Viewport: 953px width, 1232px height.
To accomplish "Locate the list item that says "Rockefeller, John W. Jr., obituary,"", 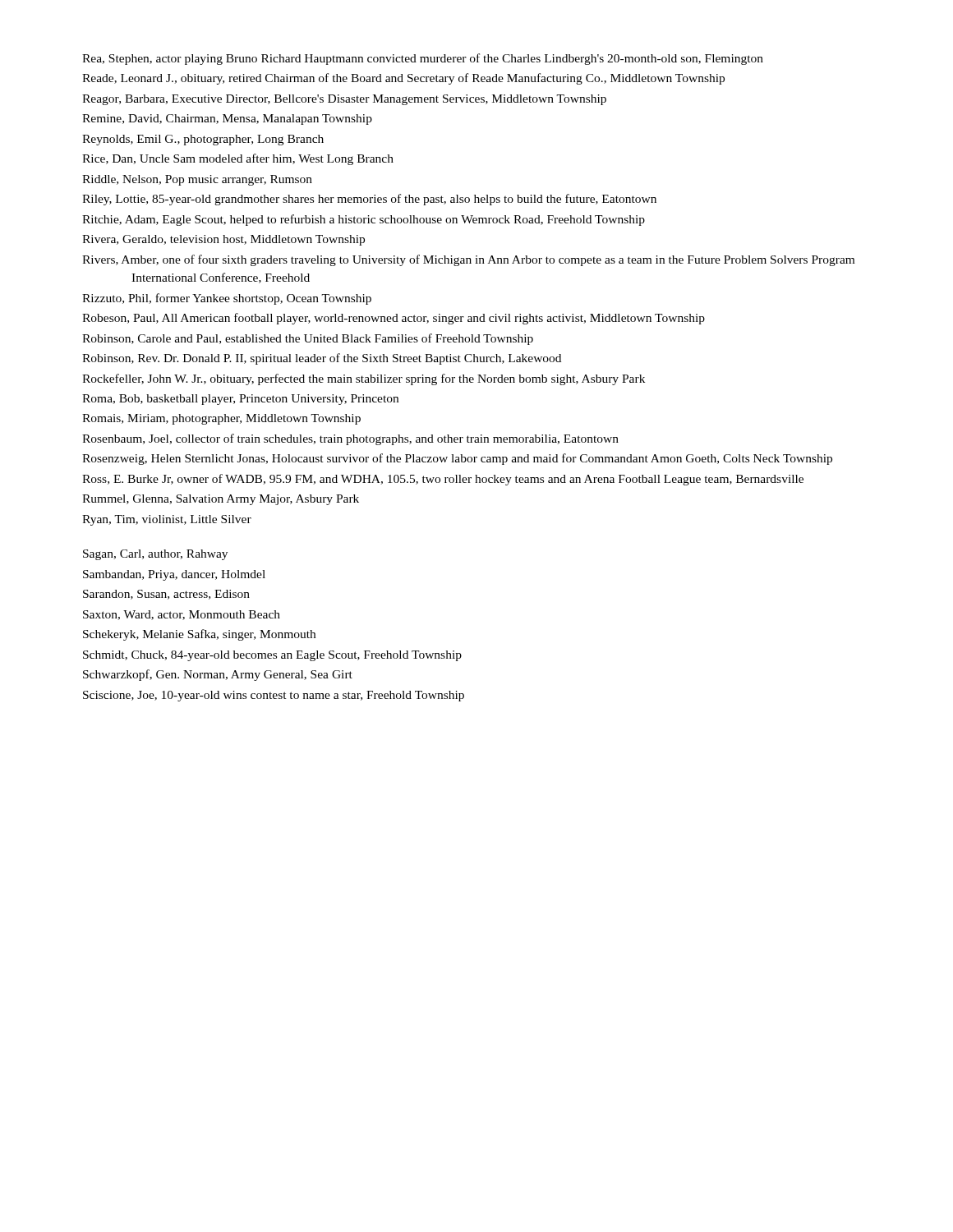I will click(364, 378).
